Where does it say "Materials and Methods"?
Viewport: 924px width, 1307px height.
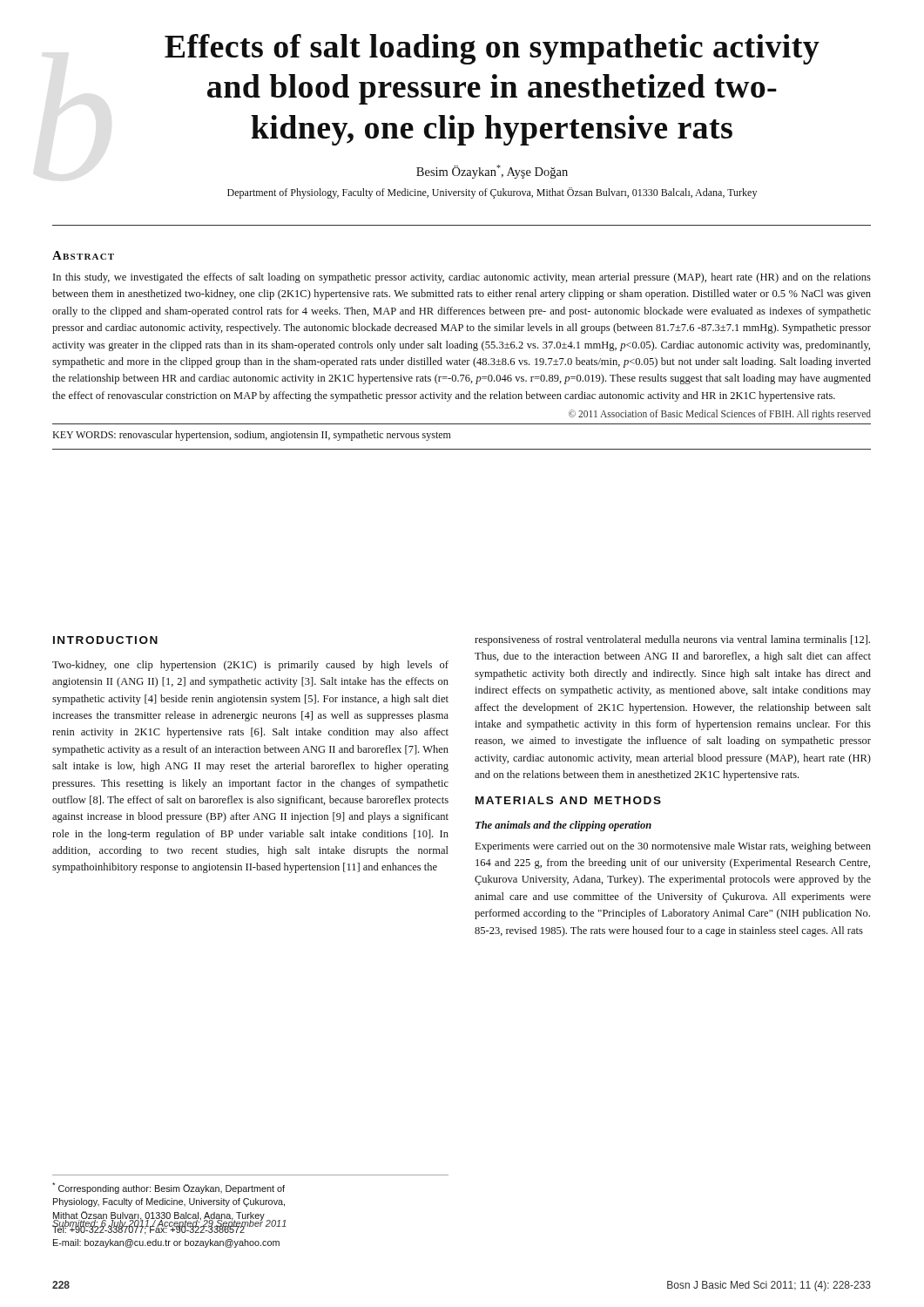568,801
